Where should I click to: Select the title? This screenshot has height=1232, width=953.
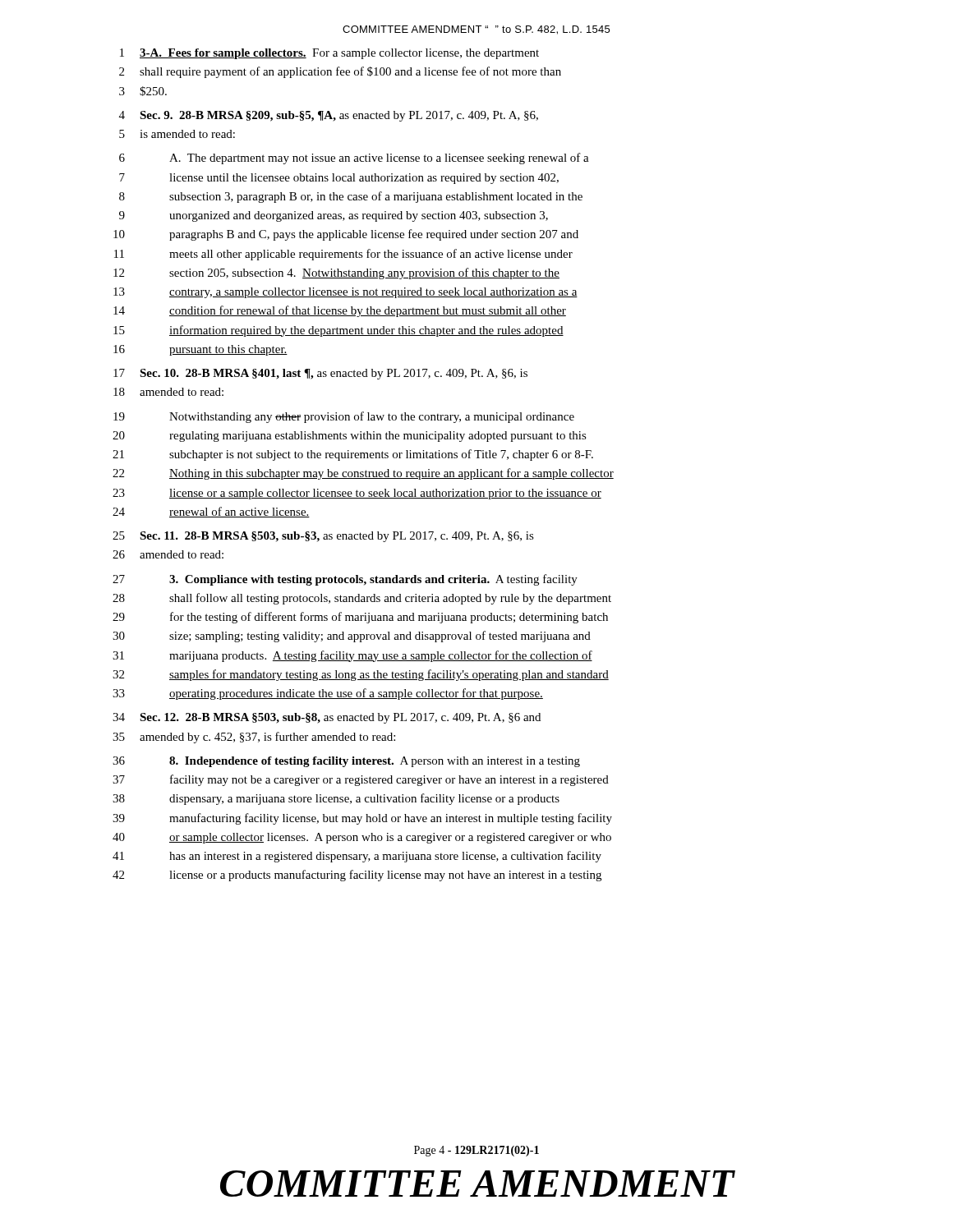476,1183
